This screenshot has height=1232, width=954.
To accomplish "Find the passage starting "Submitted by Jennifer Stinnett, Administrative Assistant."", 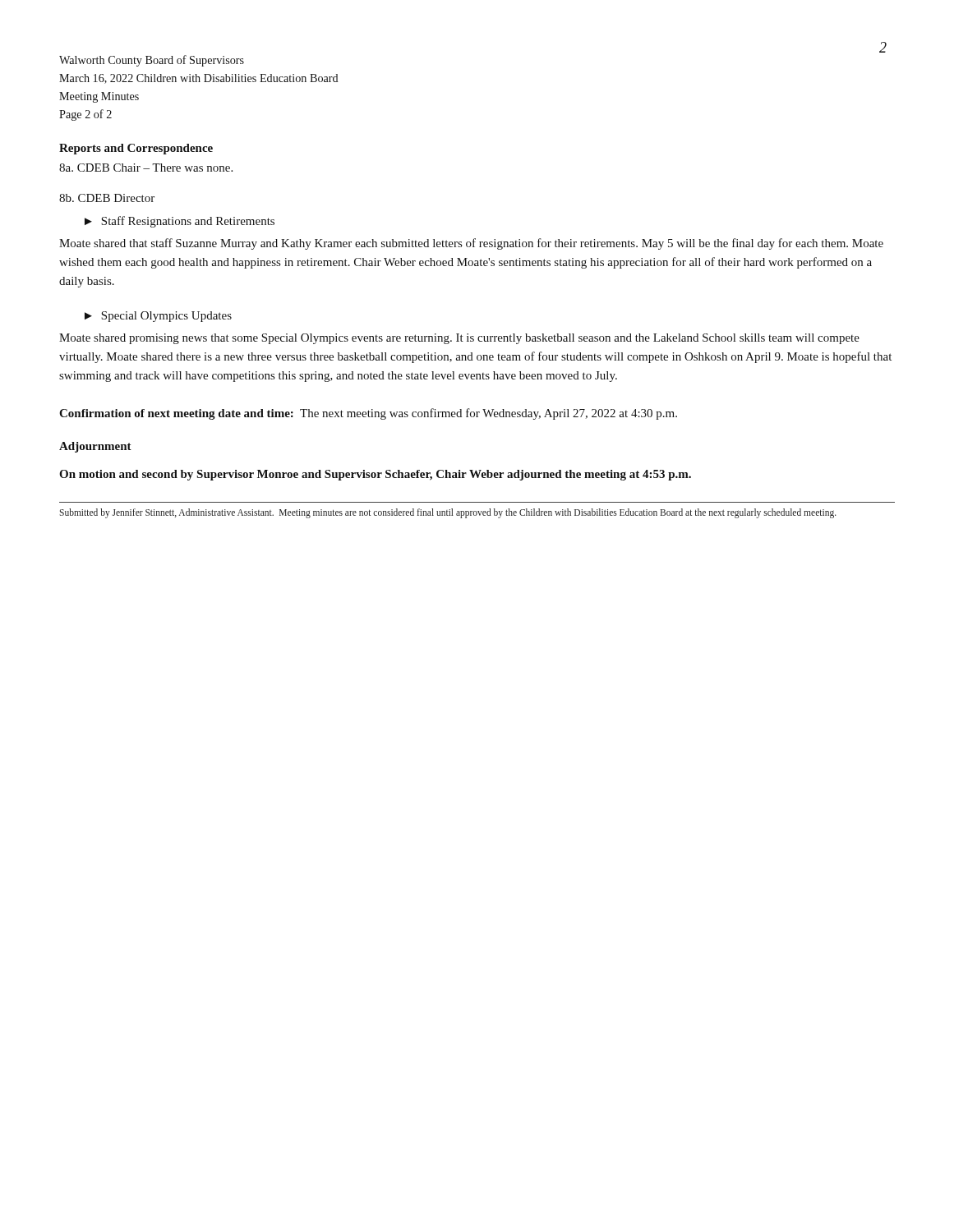I will pos(448,513).
